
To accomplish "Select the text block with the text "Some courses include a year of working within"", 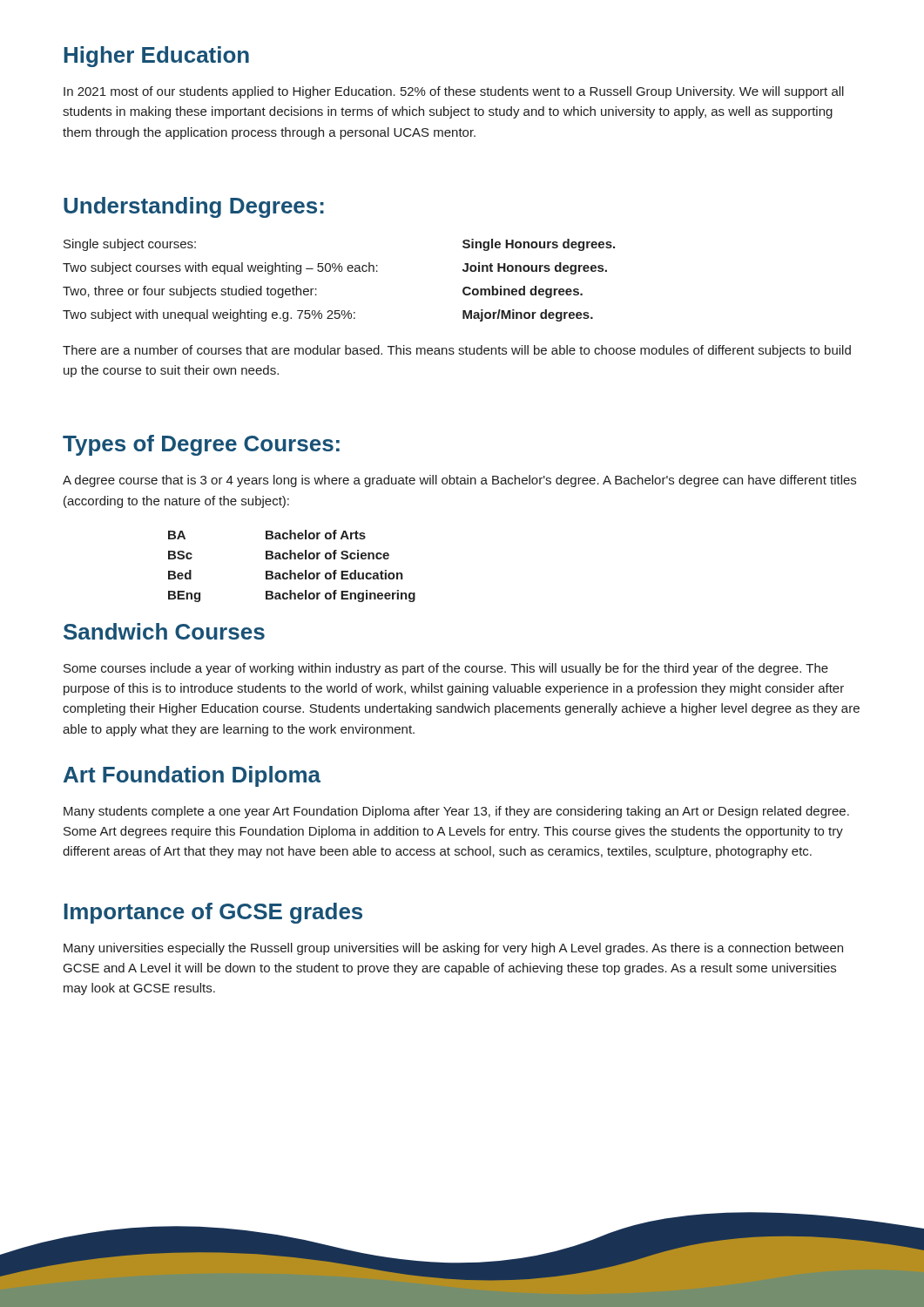I will click(x=461, y=698).
